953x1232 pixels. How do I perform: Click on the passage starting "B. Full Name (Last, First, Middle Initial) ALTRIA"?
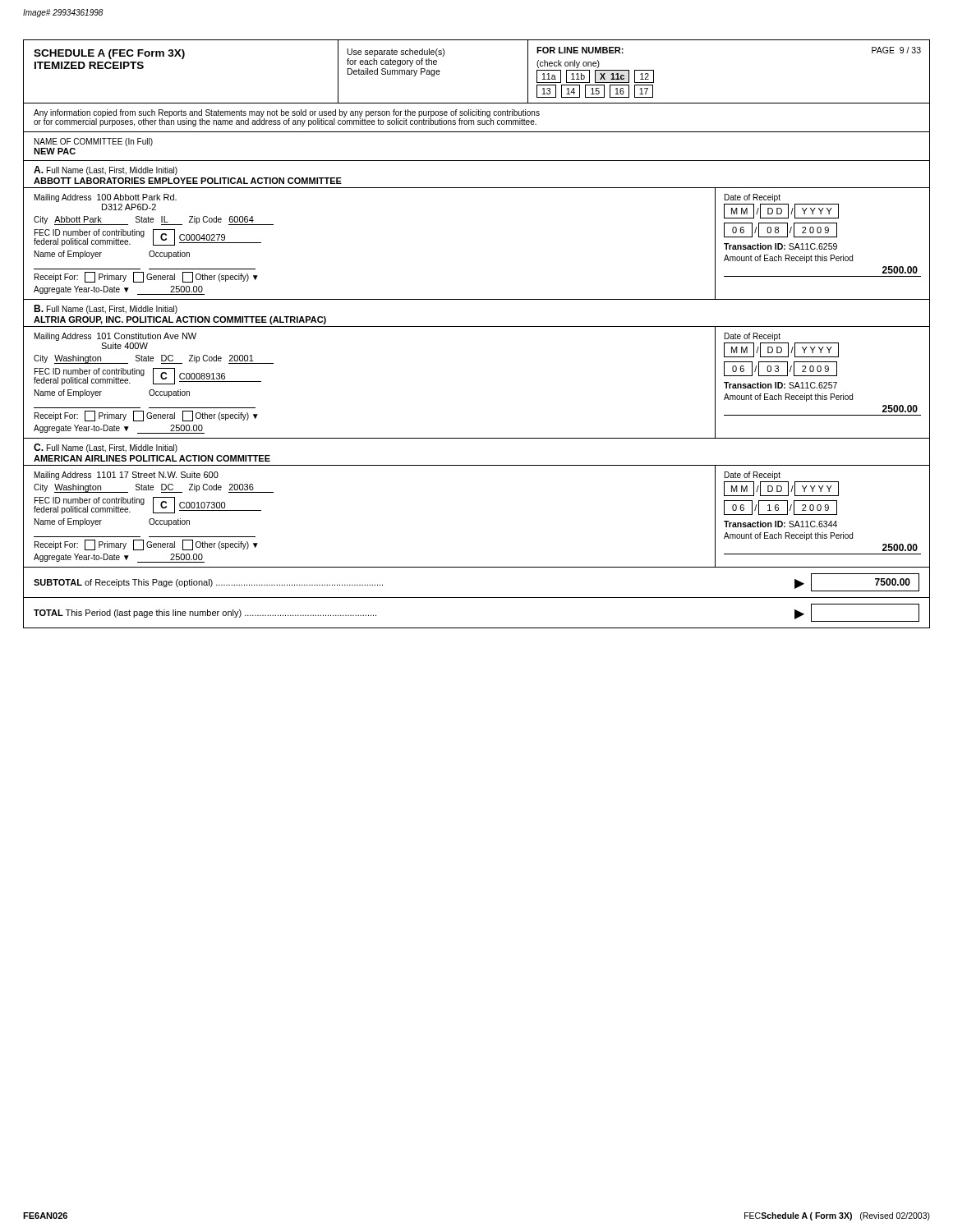pyautogui.click(x=180, y=314)
